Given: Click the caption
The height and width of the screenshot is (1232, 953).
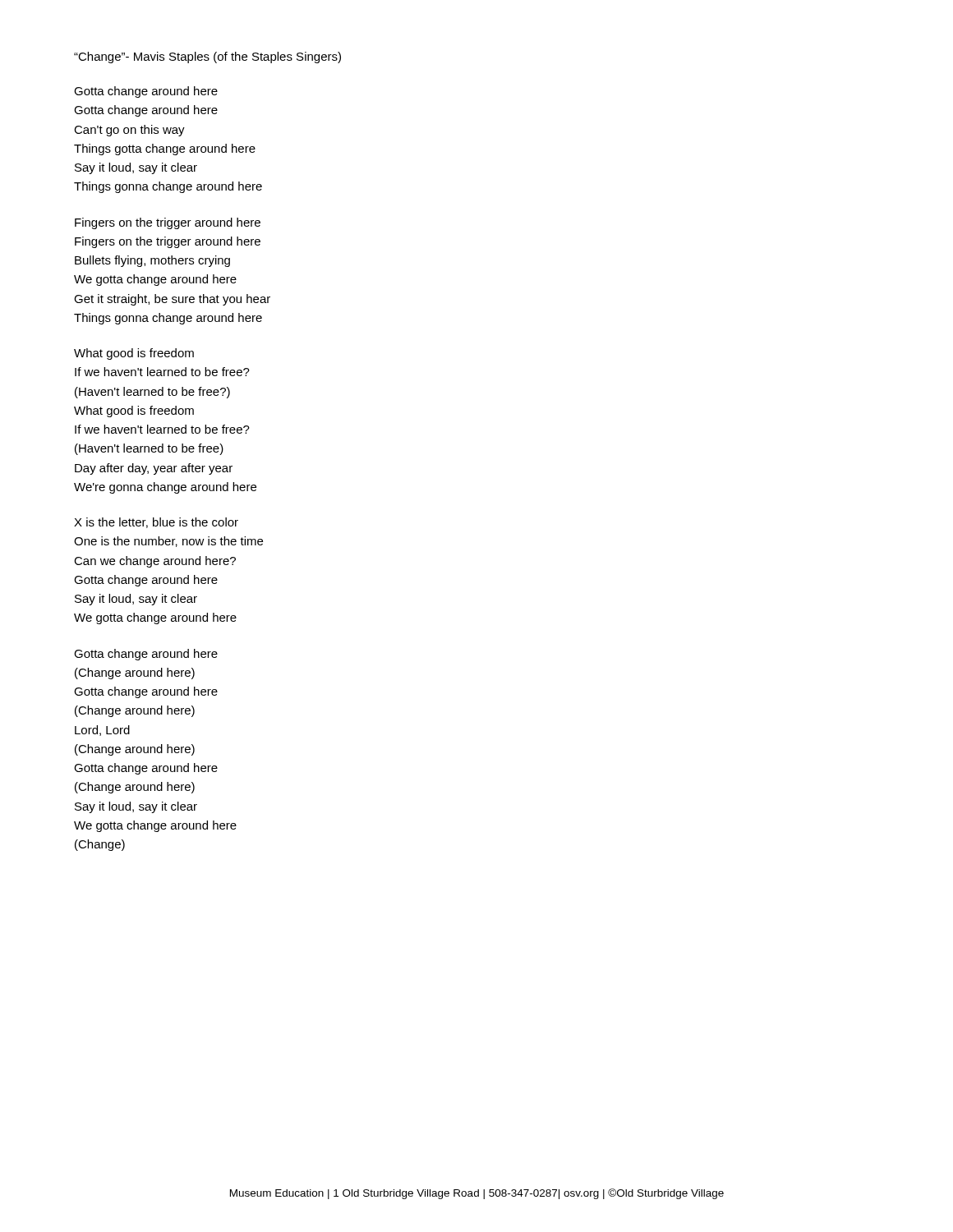Looking at the screenshot, I should click(x=208, y=56).
